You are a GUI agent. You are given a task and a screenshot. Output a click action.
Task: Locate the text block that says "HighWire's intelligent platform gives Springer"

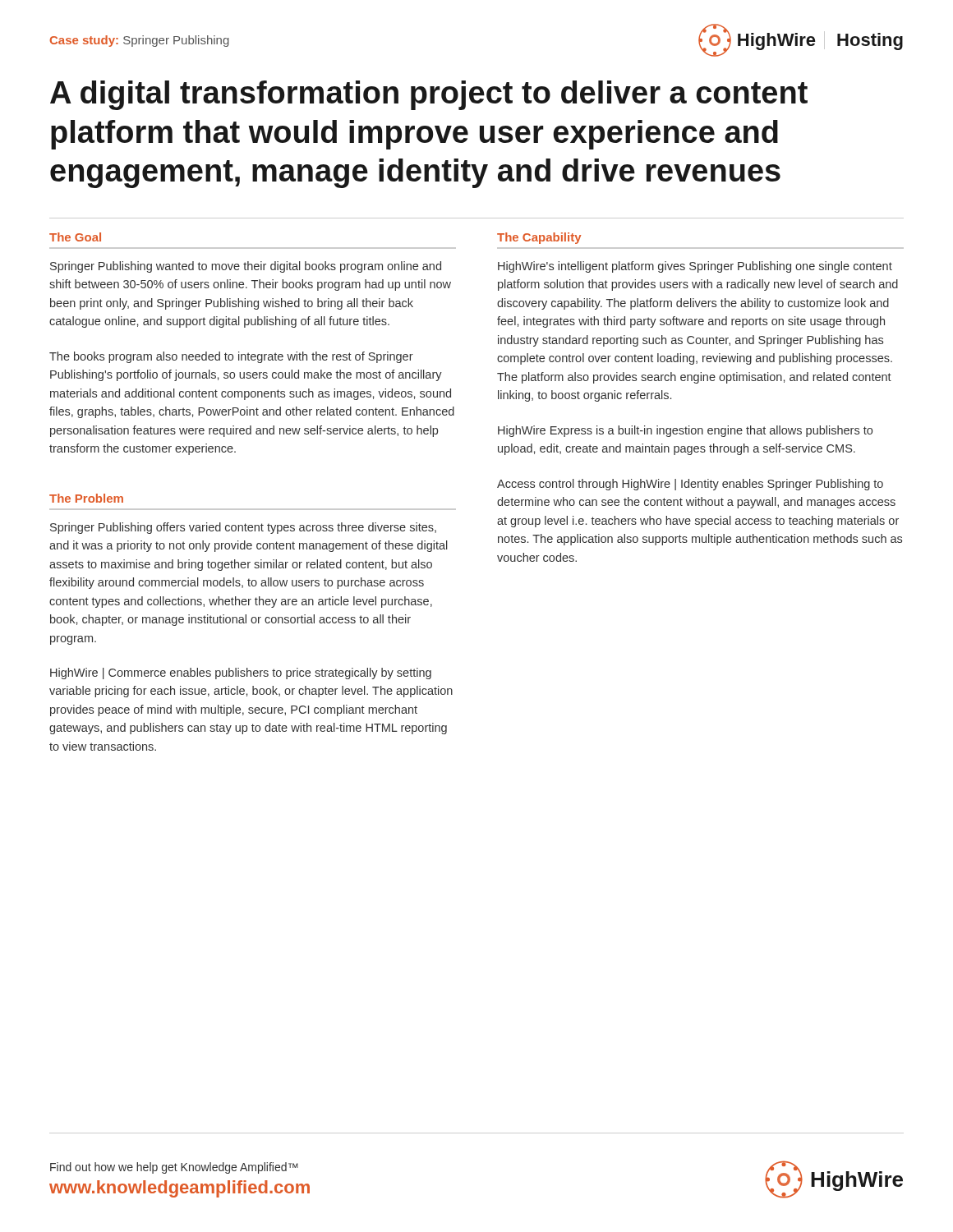tap(700, 331)
